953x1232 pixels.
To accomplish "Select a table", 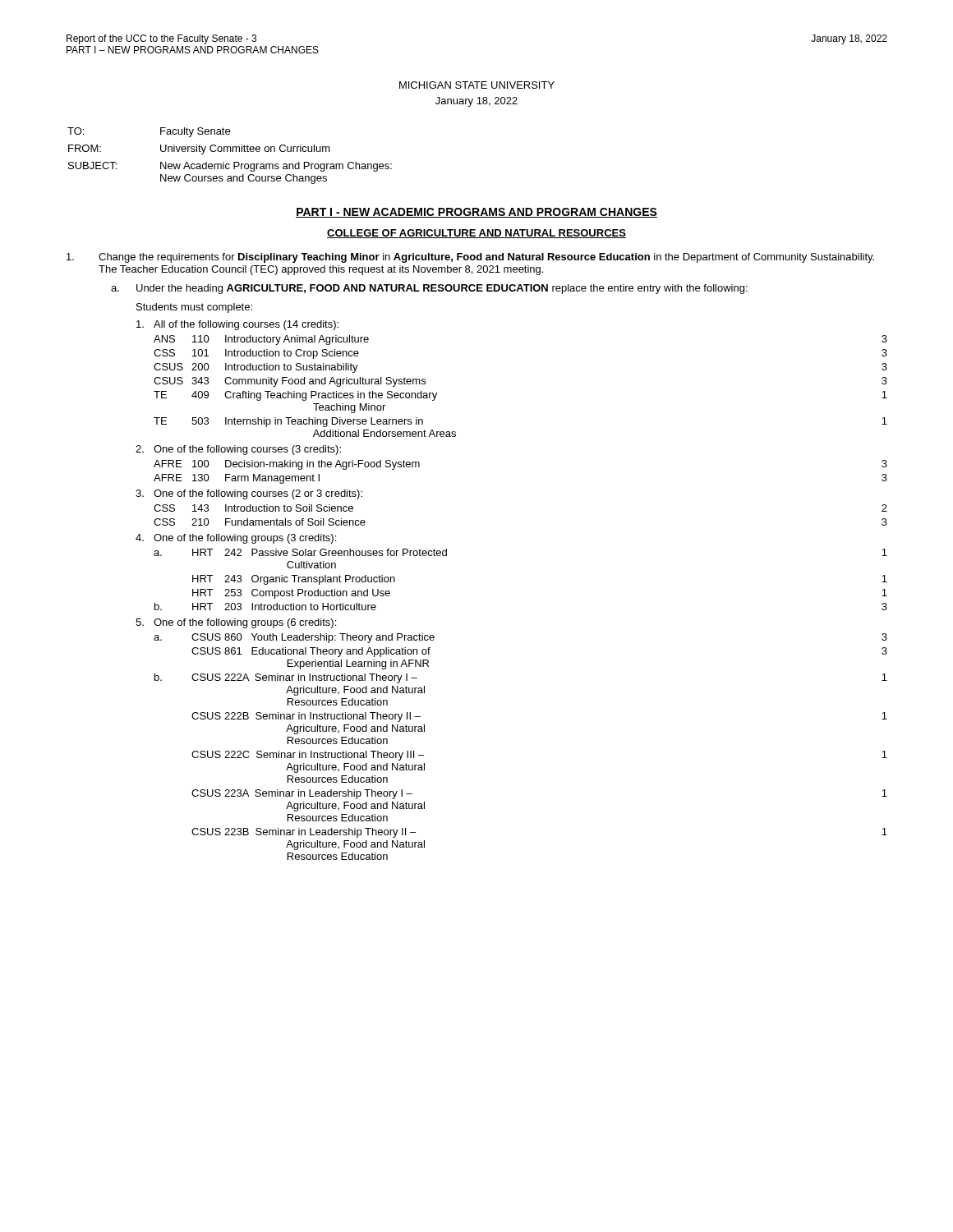I will click(x=476, y=590).
